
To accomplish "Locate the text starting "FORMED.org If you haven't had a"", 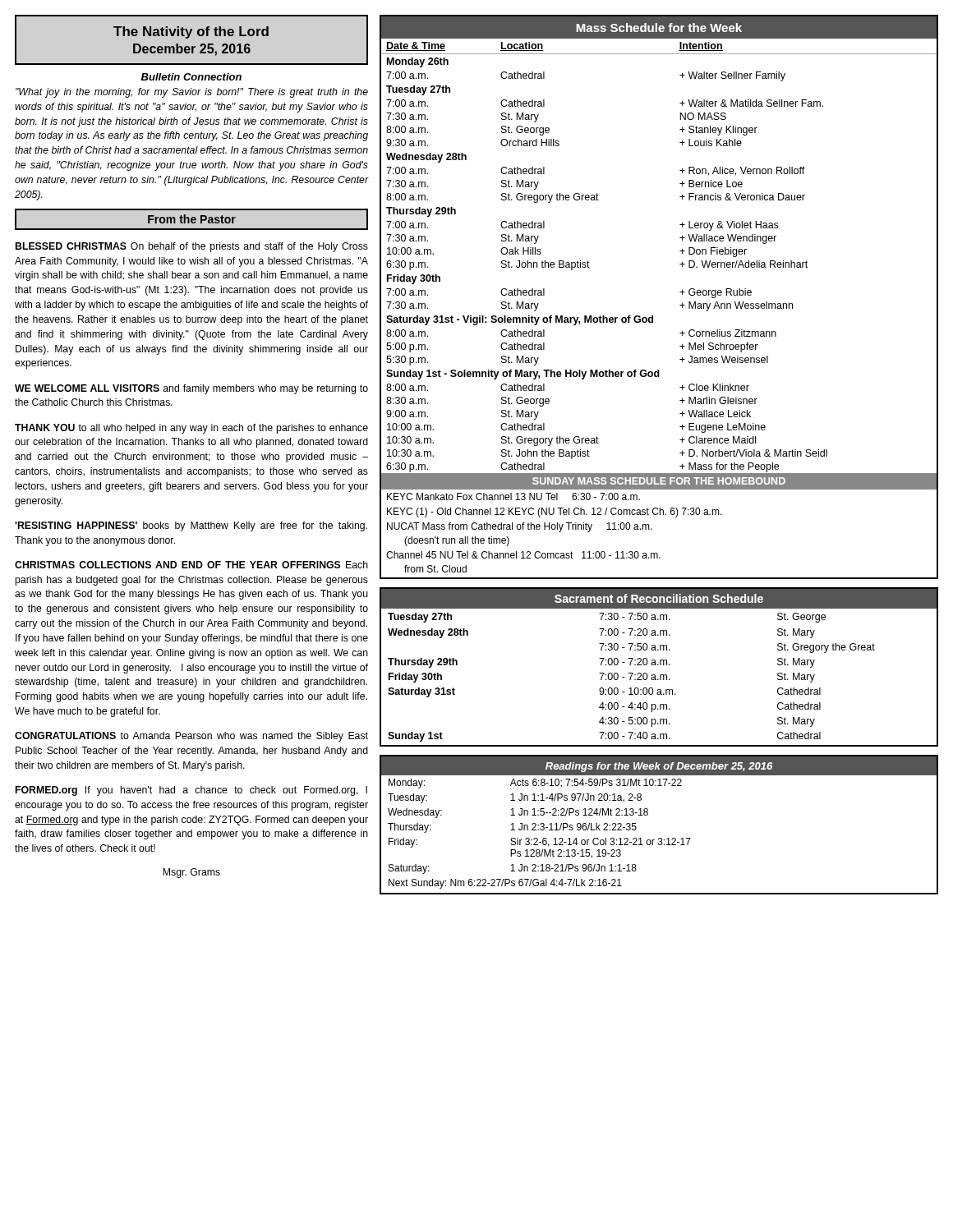I will click(x=191, y=820).
